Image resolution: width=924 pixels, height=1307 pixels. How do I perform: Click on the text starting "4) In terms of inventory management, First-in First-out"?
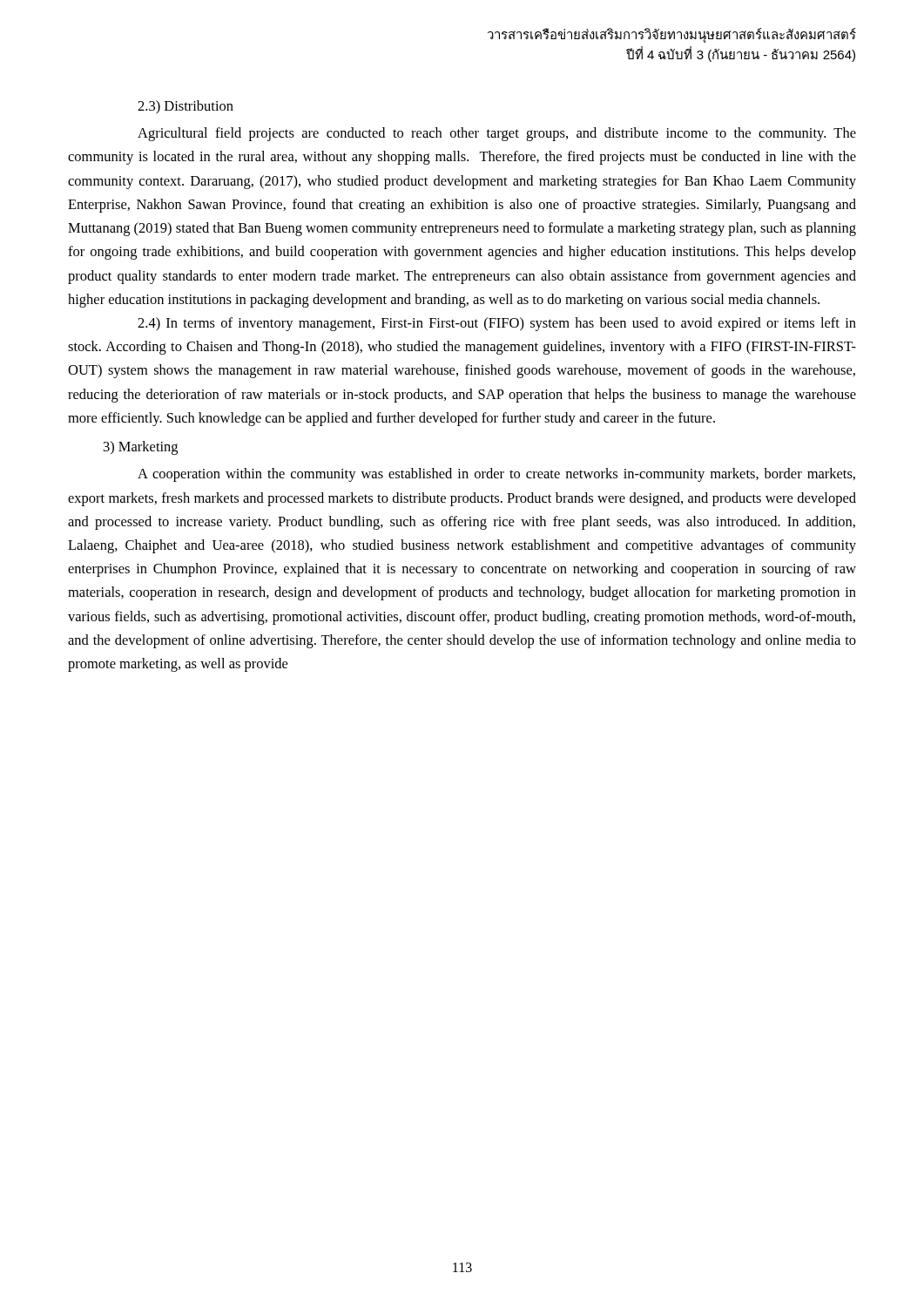[x=462, y=370]
